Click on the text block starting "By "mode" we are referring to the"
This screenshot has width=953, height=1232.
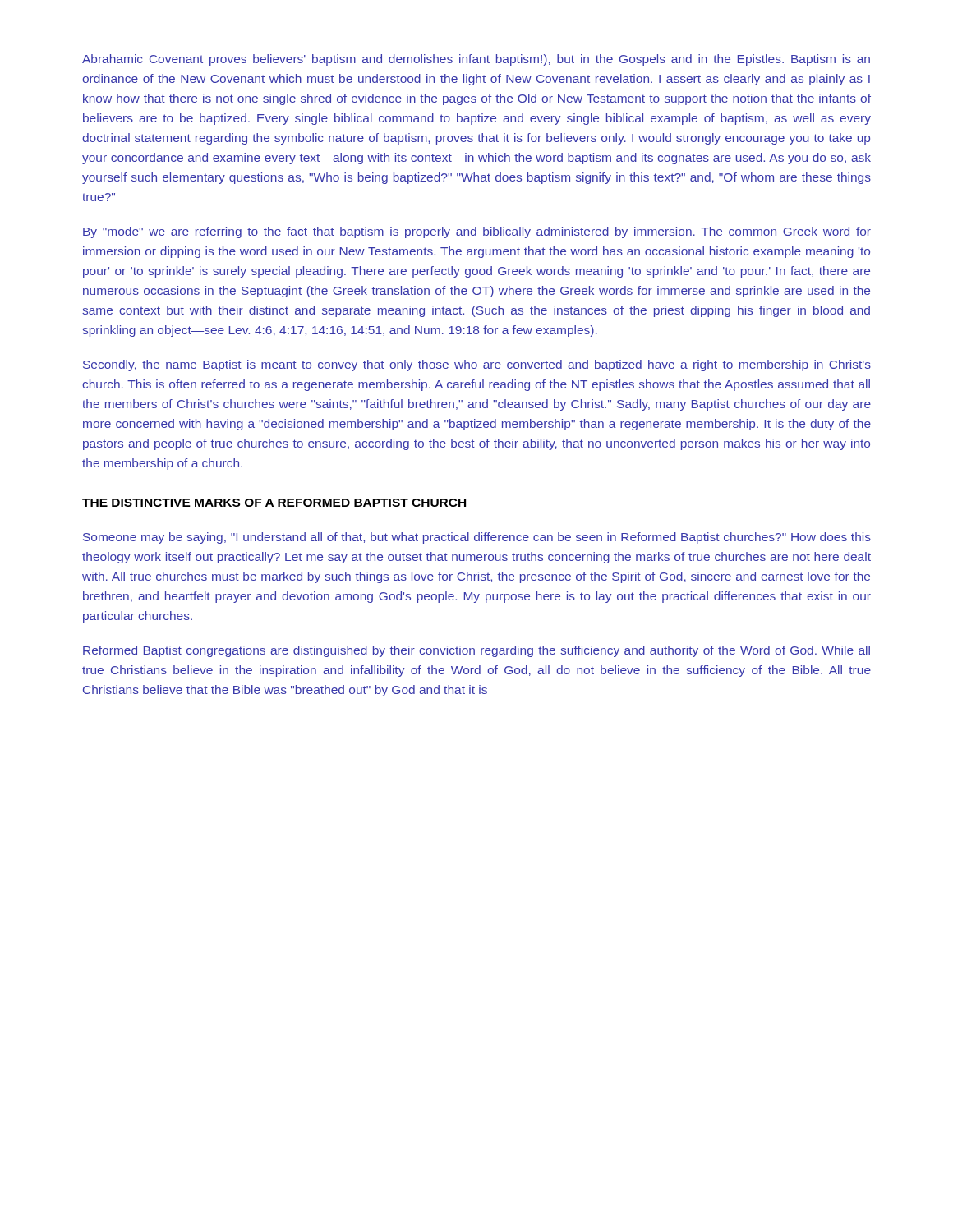pyautogui.click(x=476, y=281)
